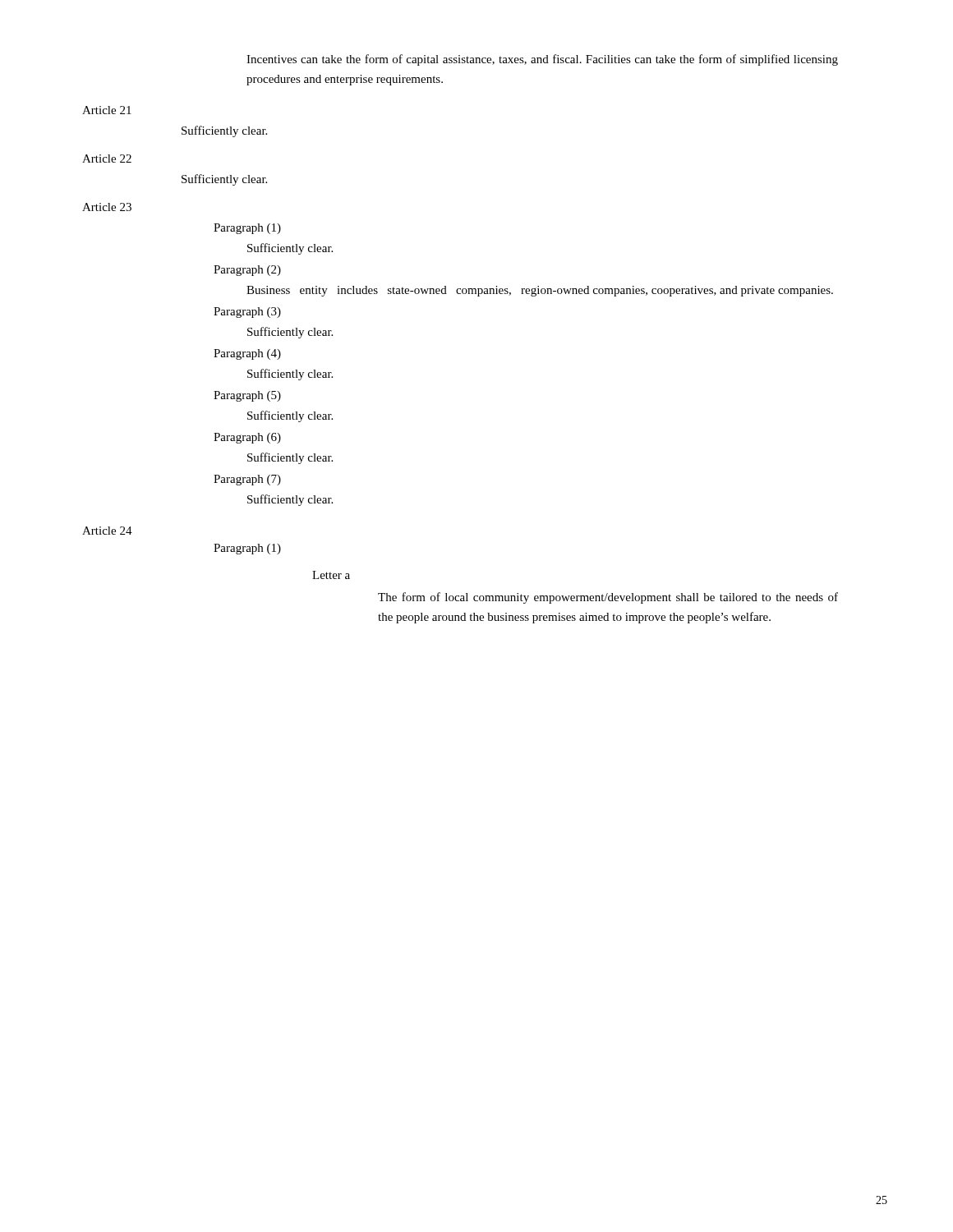
Task: Select the element starting "Article 23"
Action: pos(107,207)
